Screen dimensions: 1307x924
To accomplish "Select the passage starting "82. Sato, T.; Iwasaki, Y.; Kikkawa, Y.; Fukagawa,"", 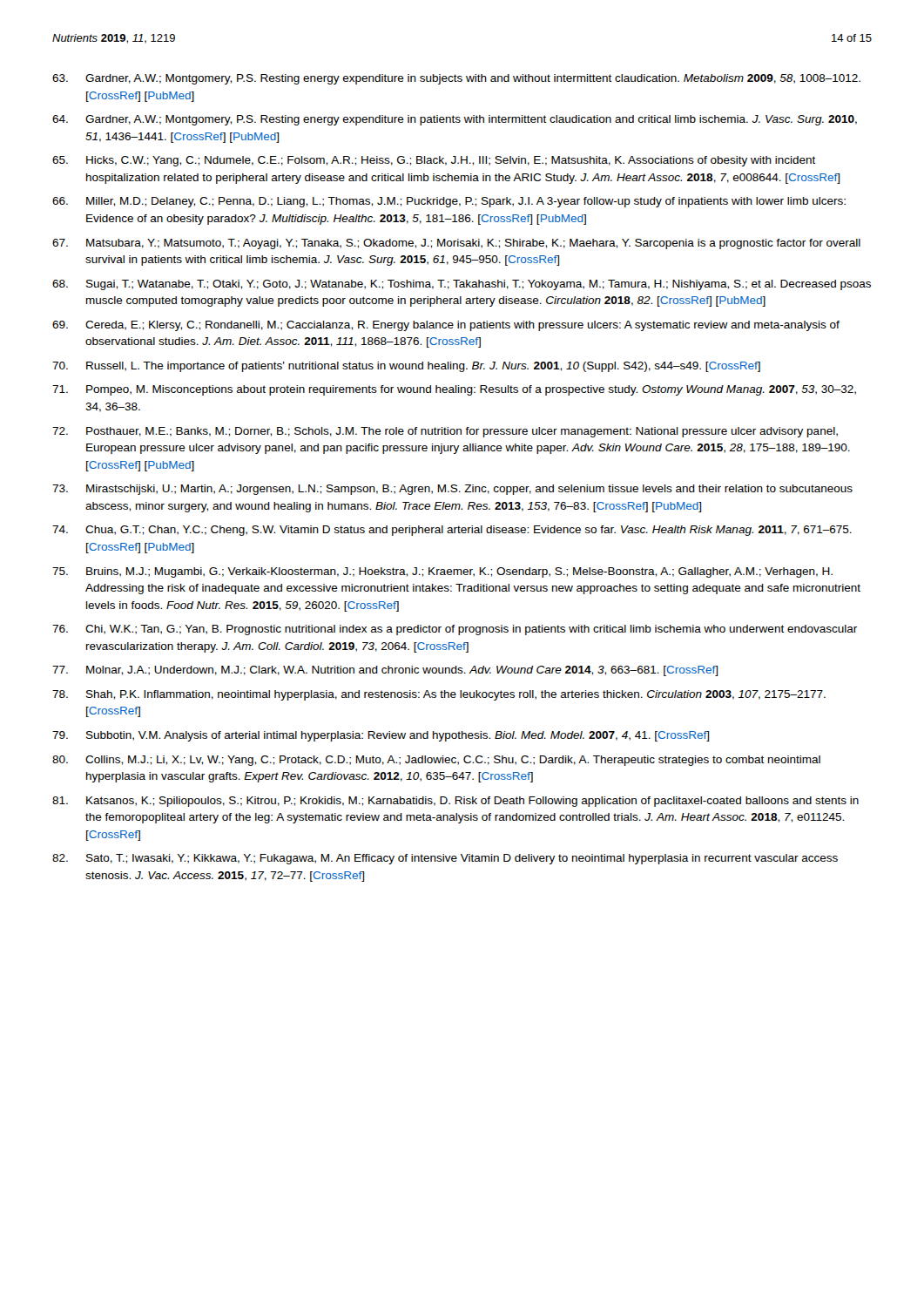I will coord(462,867).
